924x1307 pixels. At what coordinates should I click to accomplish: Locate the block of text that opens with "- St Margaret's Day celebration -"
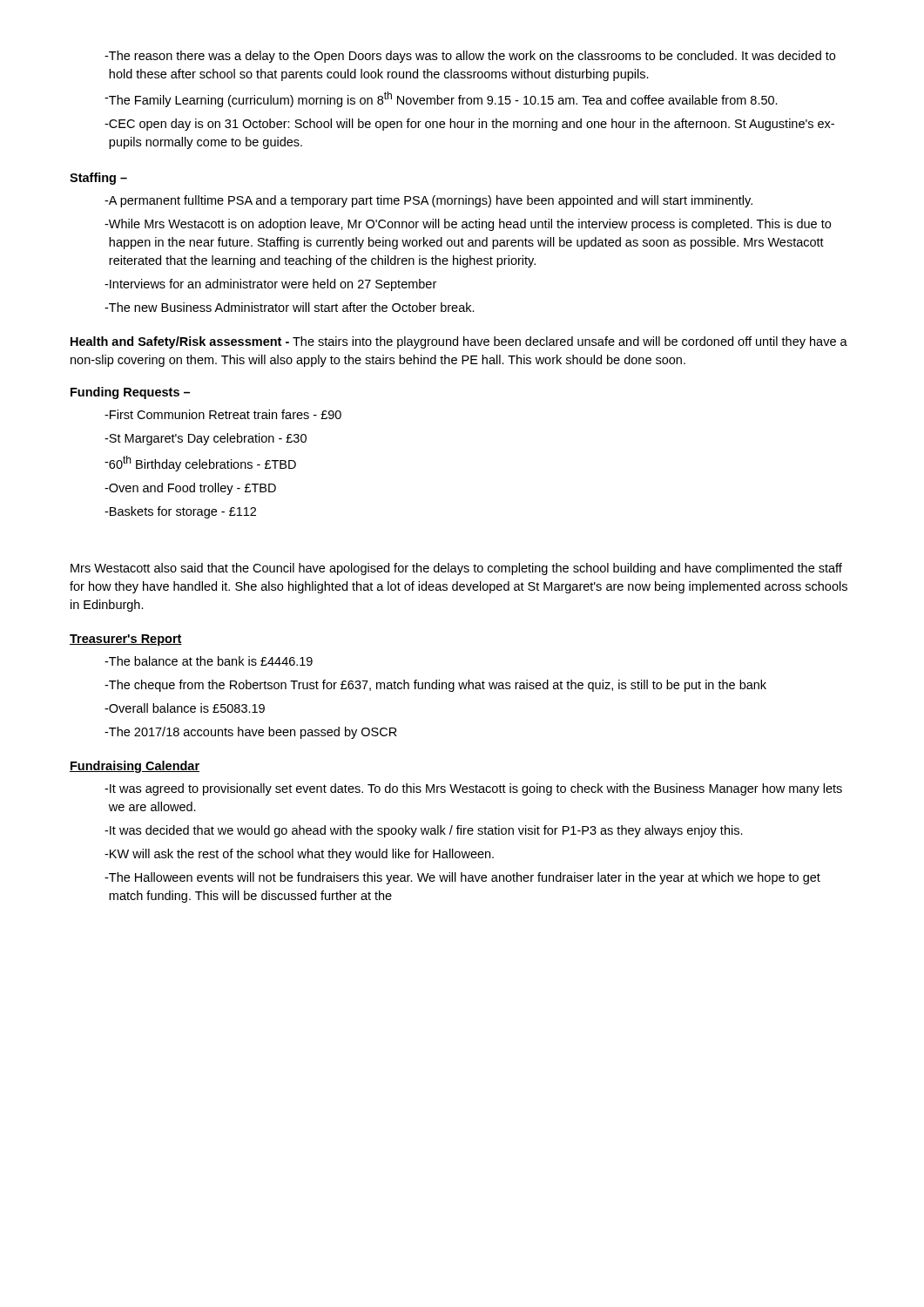point(206,439)
